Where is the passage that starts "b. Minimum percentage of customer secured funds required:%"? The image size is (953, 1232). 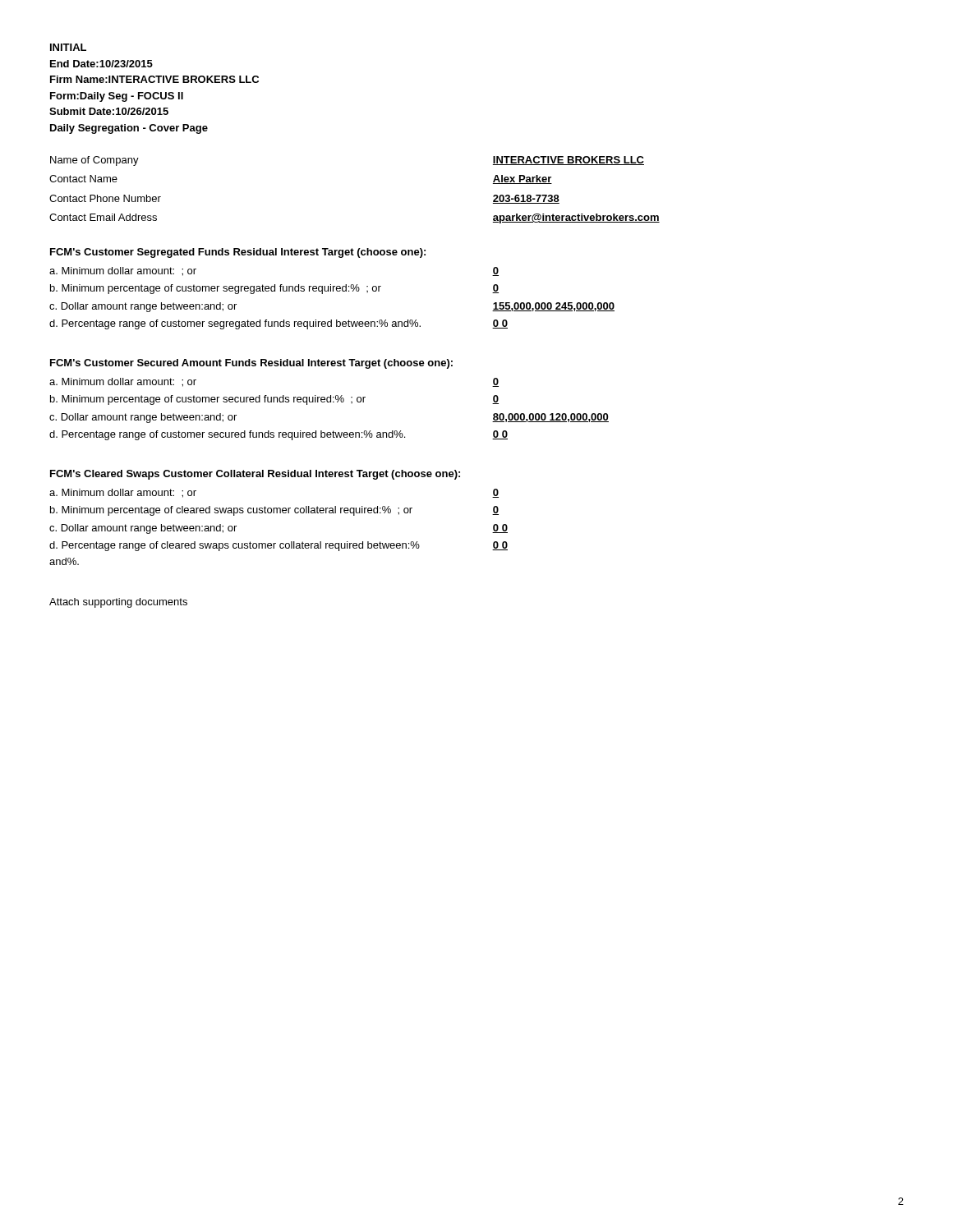pyautogui.click(x=246, y=399)
